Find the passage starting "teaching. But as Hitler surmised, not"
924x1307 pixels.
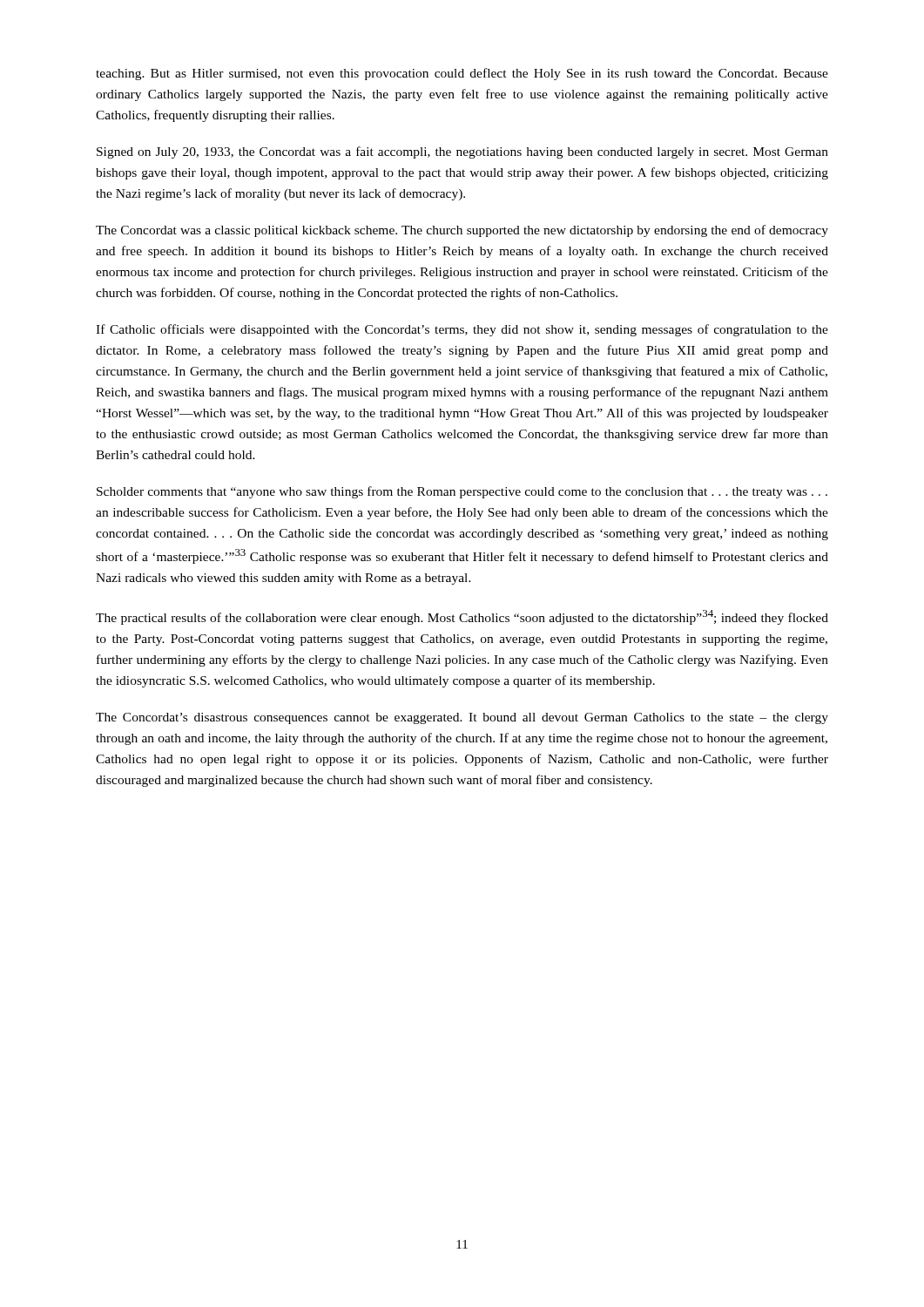(462, 94)
